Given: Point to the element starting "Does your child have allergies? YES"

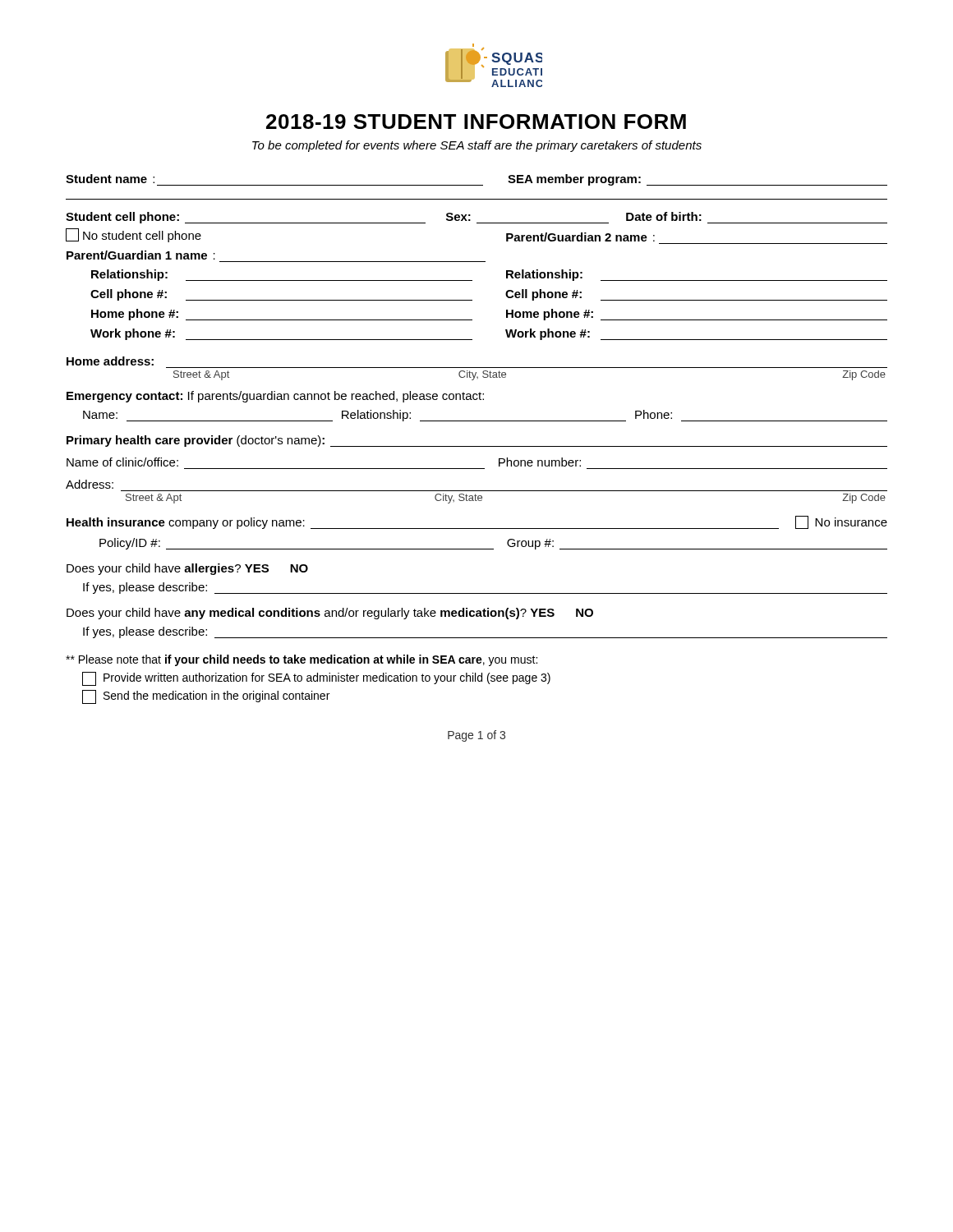Looking at the screenshot, I should 187,568.
